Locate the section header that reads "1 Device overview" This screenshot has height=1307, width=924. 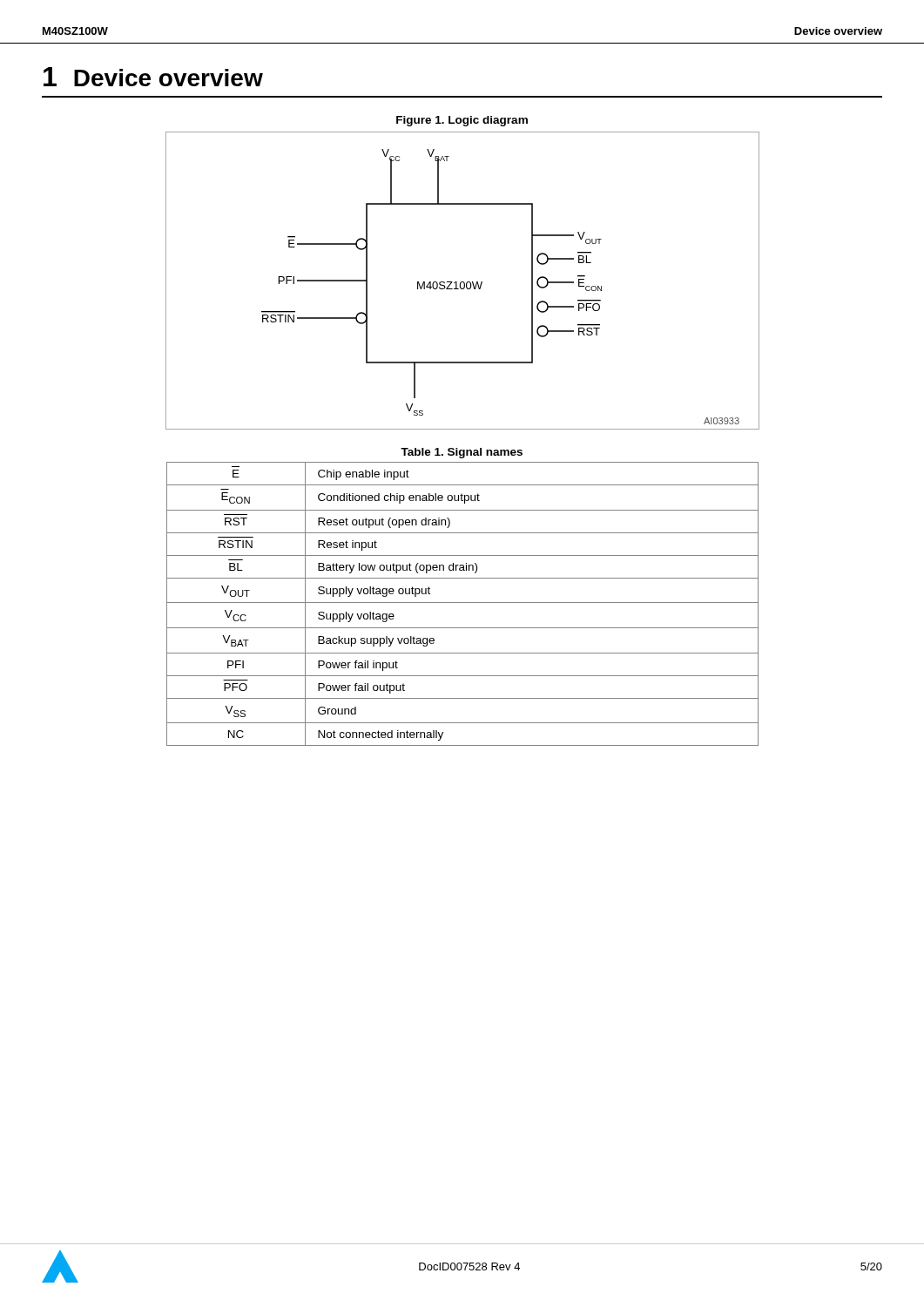[x=152, y=78]
